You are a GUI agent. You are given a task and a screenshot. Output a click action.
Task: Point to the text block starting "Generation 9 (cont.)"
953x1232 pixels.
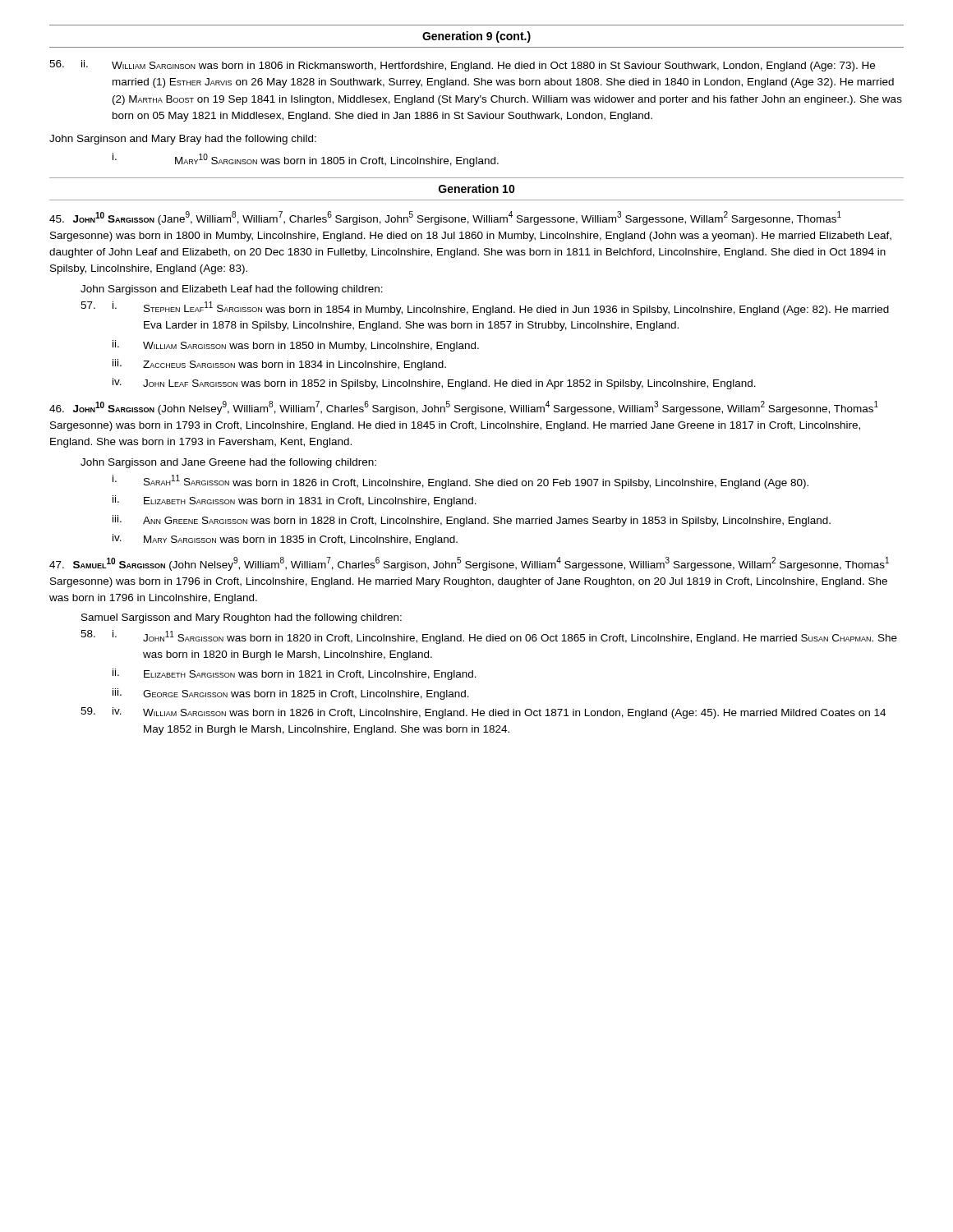(x=476, y=36)
